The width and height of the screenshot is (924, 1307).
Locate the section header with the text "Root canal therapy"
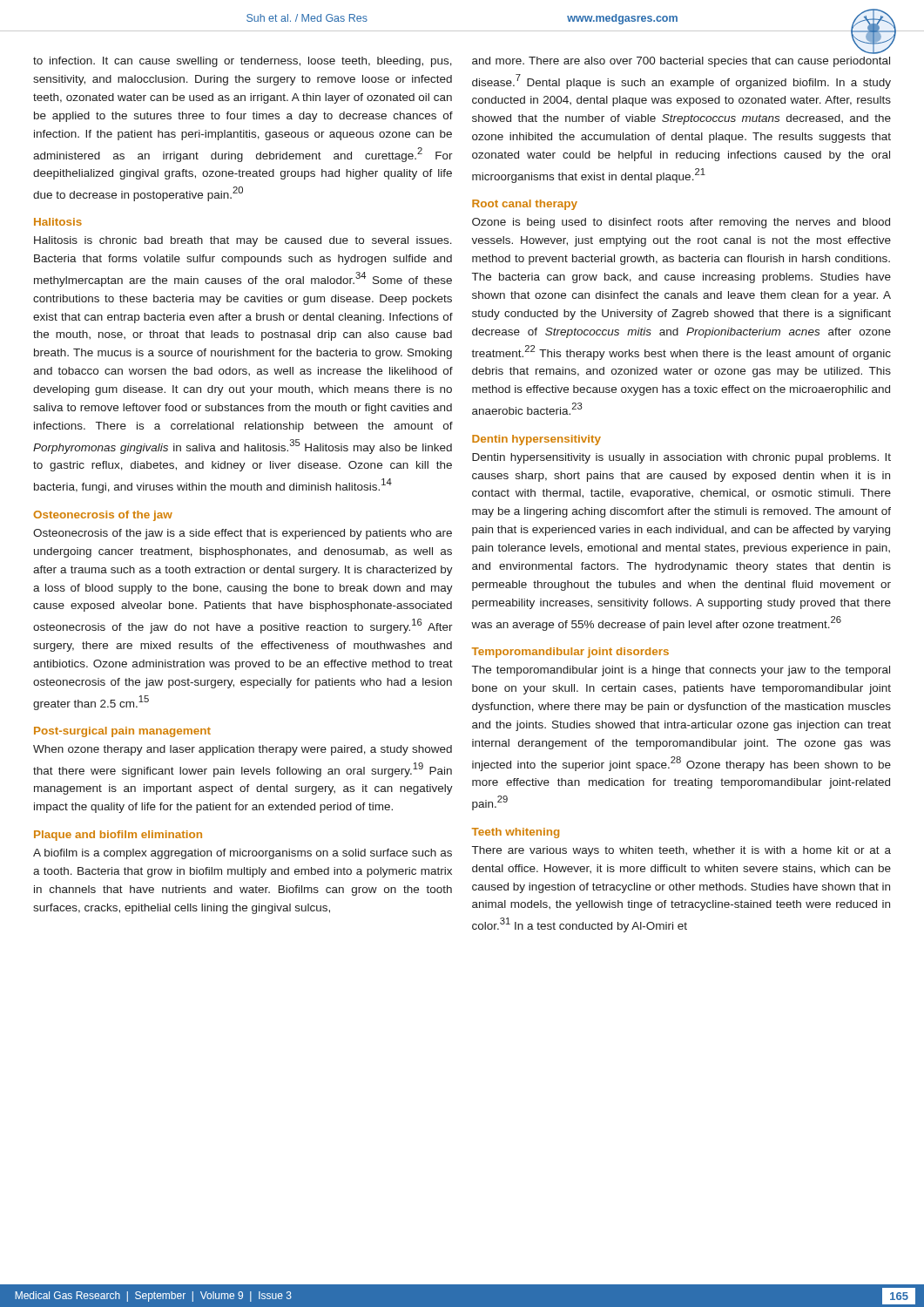tap(525, 204)
